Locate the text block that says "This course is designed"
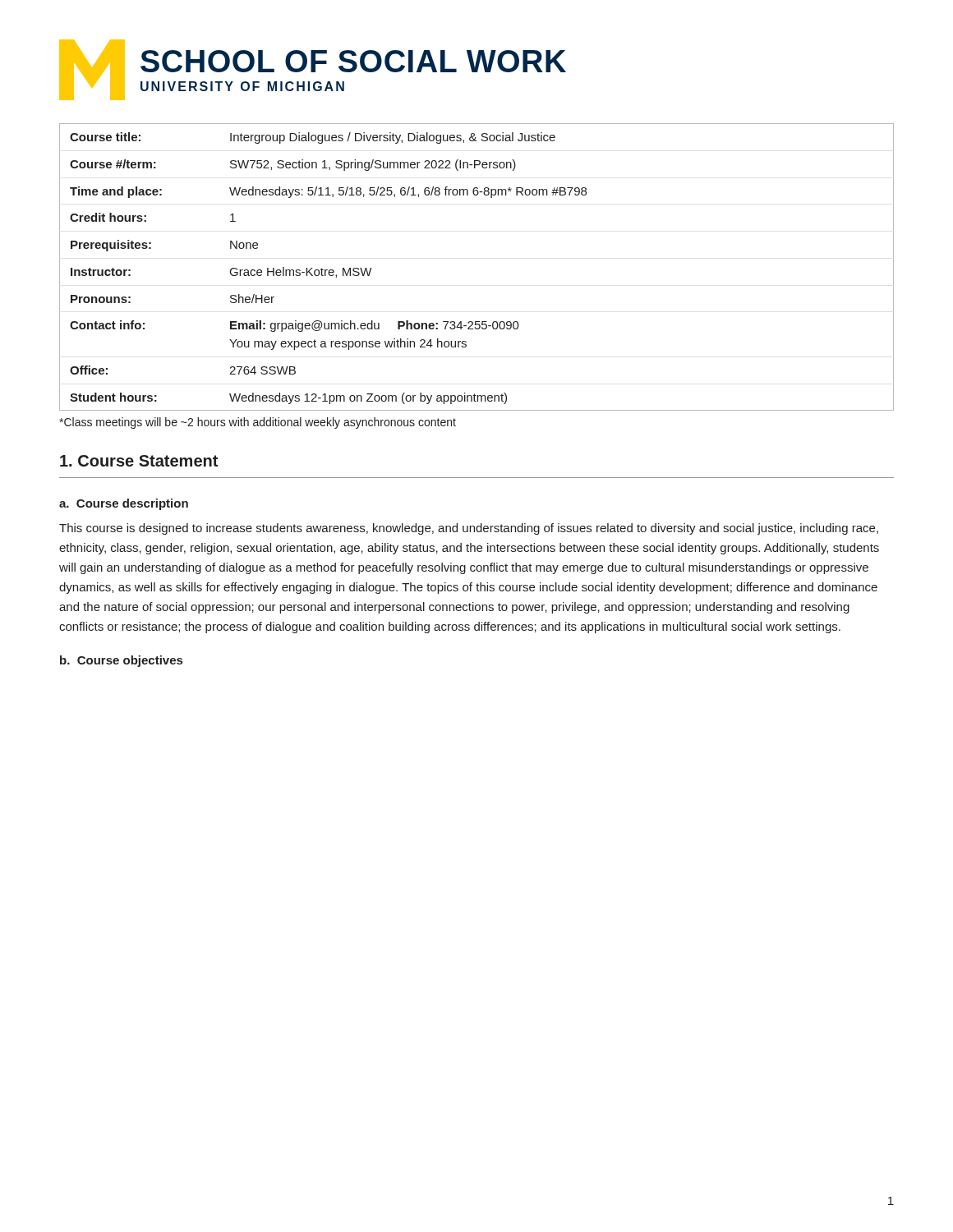The image size is (953, 1232). point(469,577)
